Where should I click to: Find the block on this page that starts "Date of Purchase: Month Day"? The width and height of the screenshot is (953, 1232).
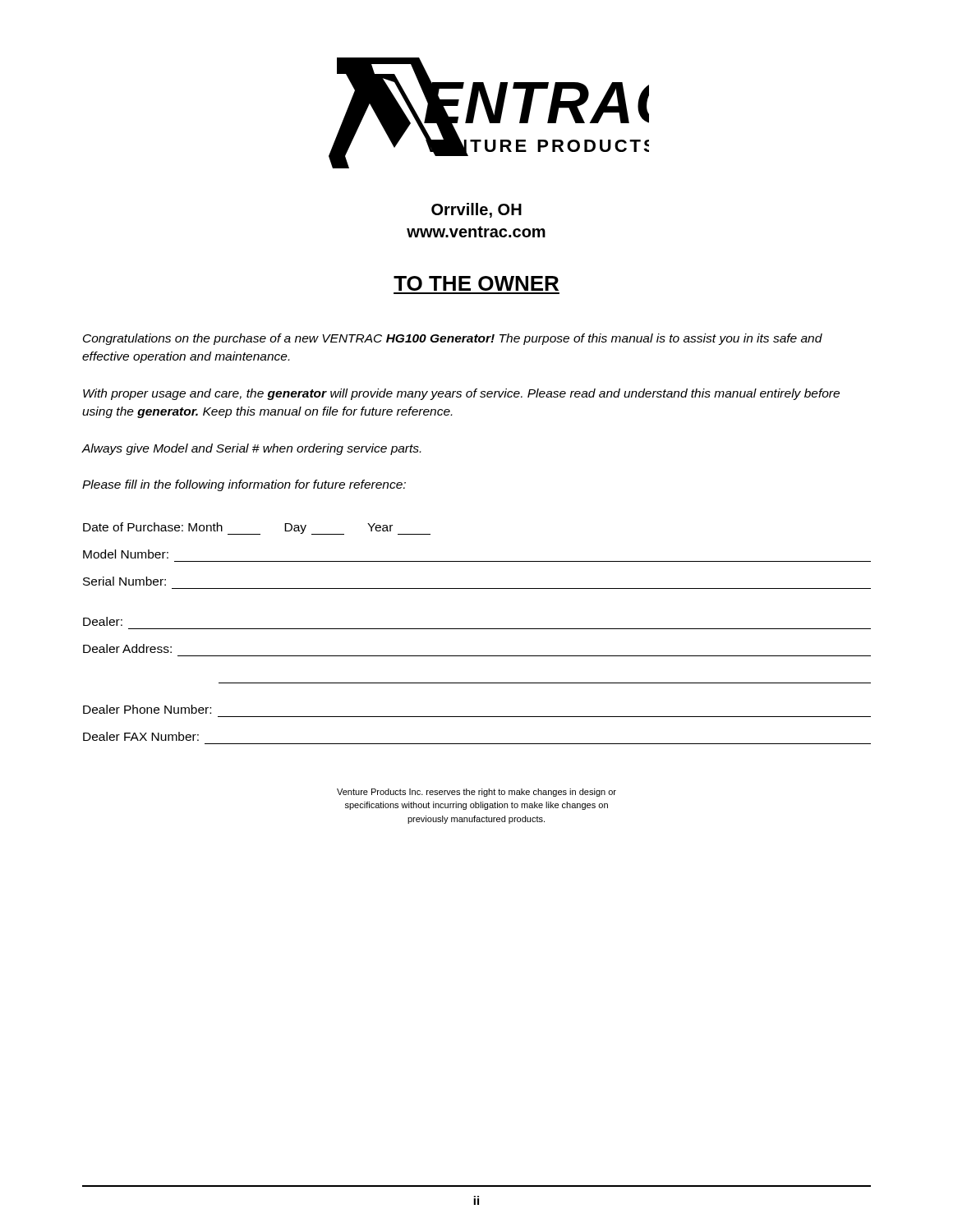click(x=476, y=631)
